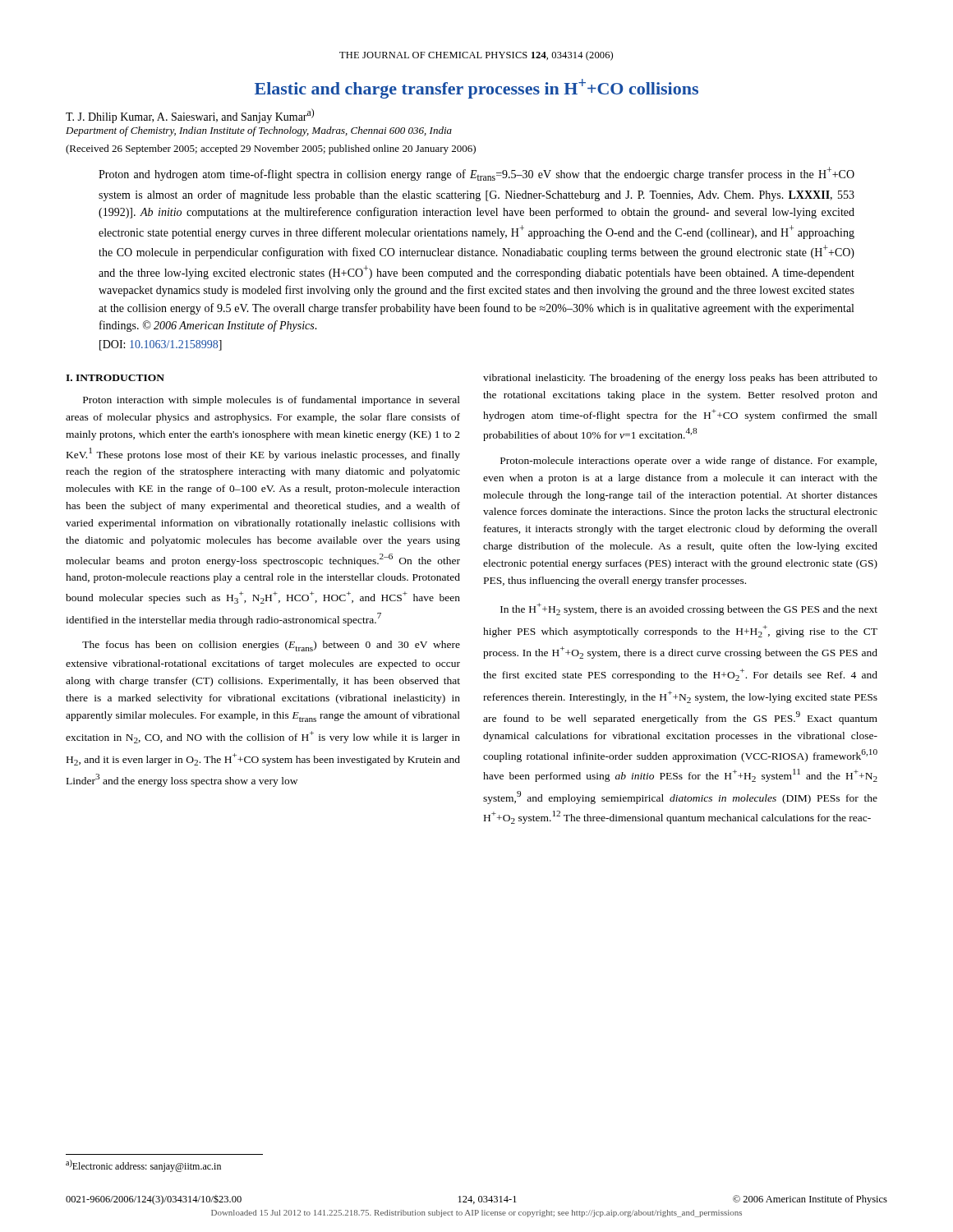
Task: Select the section header that reads "I. INTRODUCTION"
Action: click(x=115, y=377)
